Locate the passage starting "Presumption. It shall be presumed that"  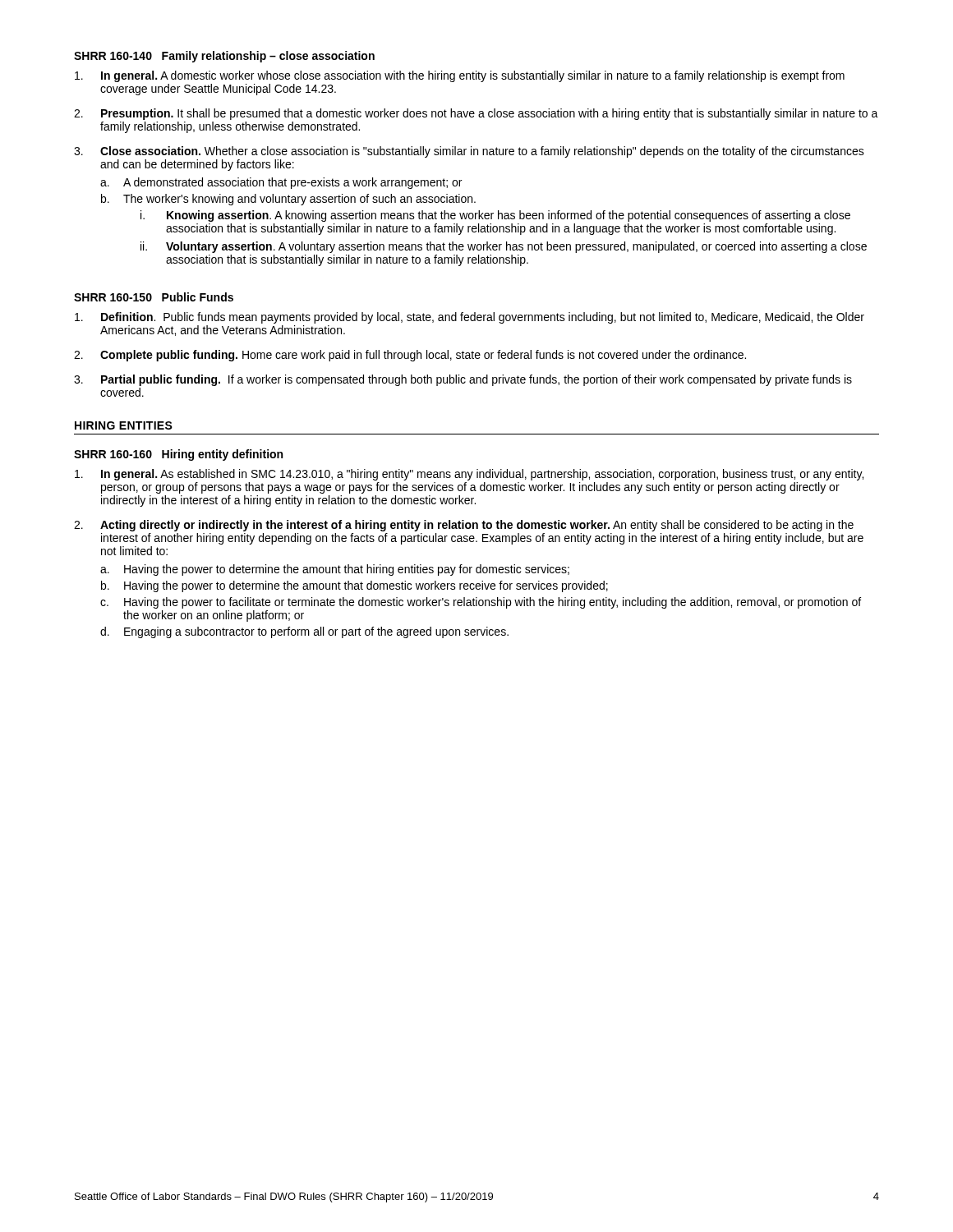tap(490, 120)
